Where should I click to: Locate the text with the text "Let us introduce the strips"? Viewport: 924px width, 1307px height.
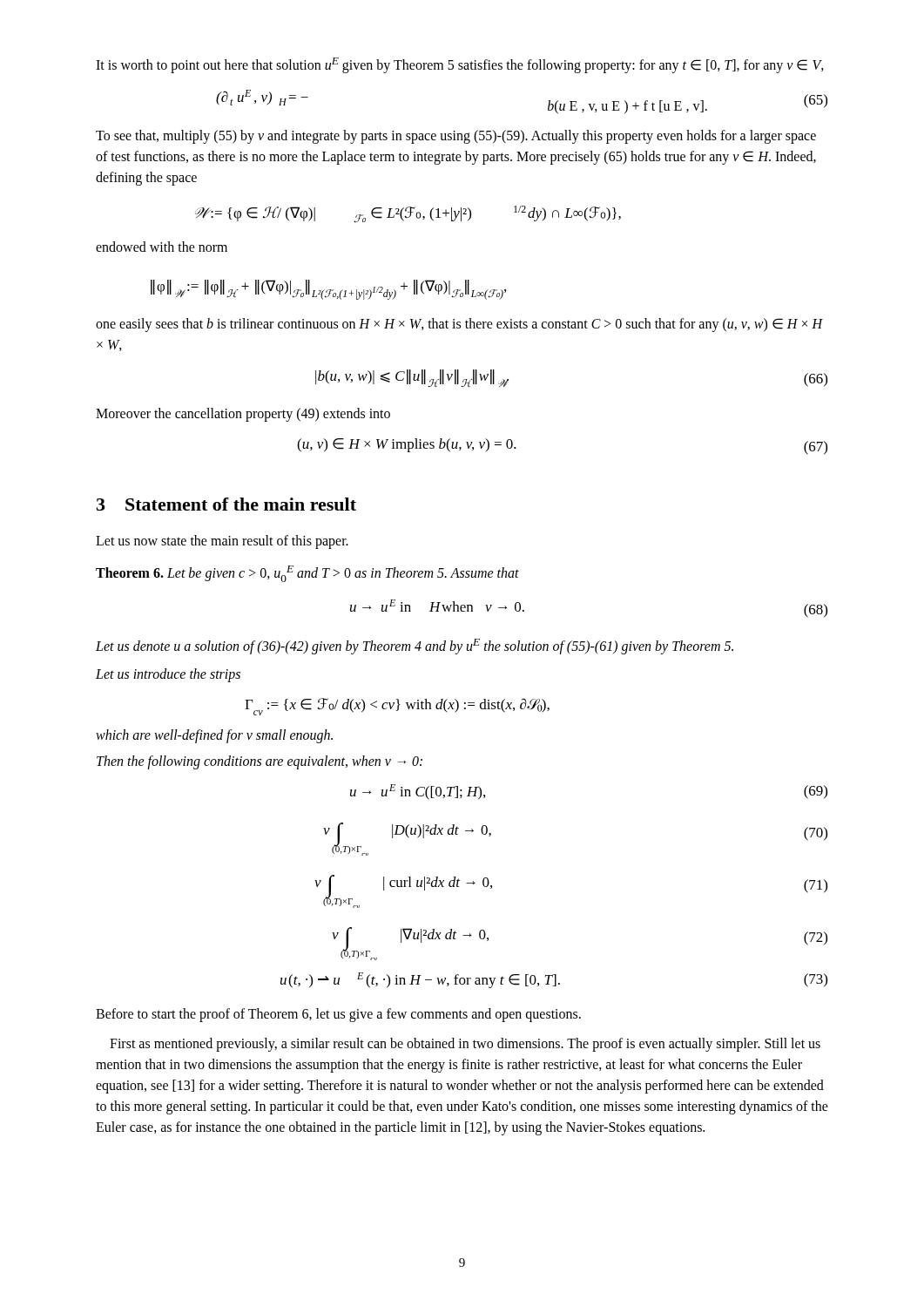tap(168, 674)
